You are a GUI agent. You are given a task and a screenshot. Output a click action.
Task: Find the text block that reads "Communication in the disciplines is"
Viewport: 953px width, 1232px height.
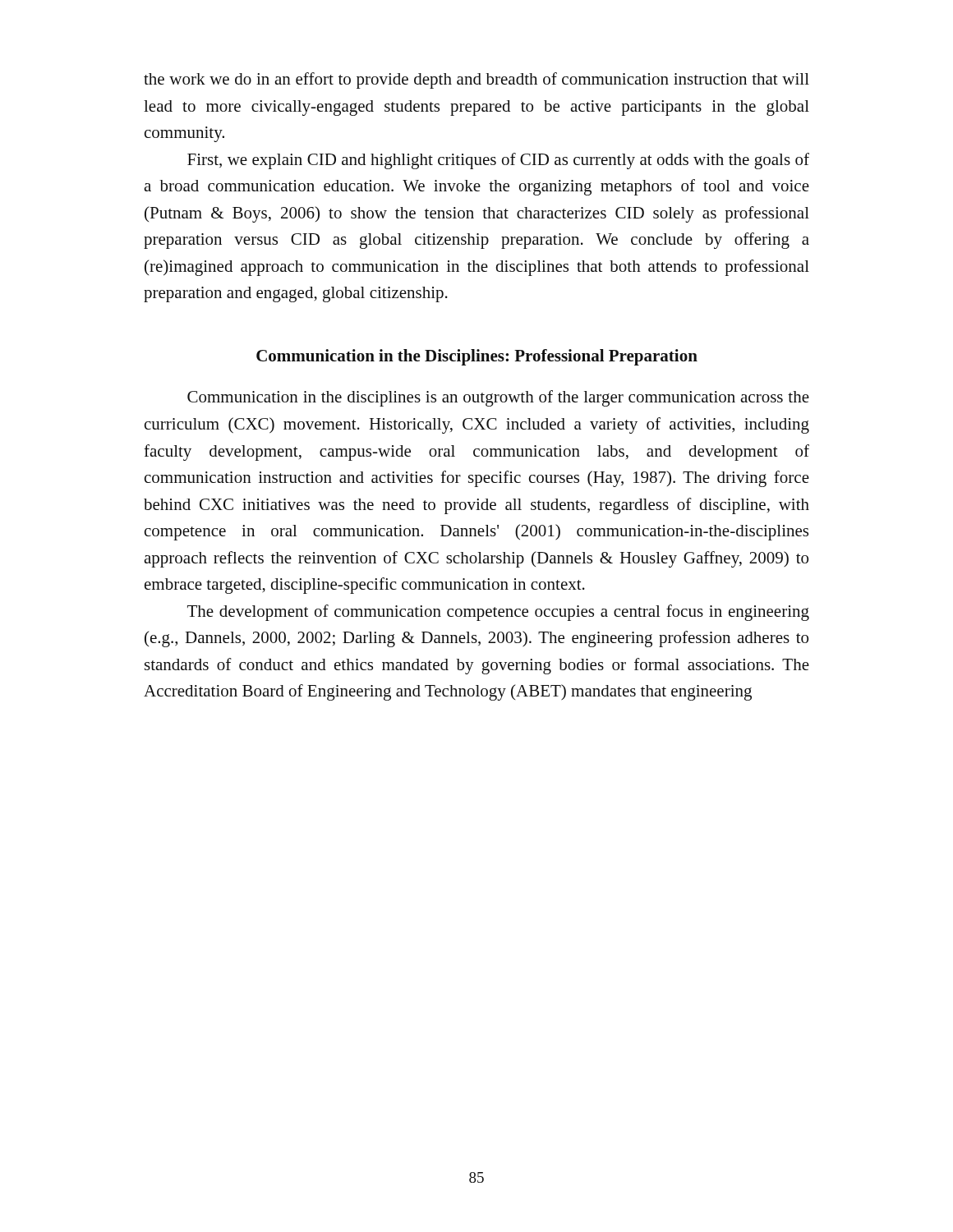pos(476,544)
